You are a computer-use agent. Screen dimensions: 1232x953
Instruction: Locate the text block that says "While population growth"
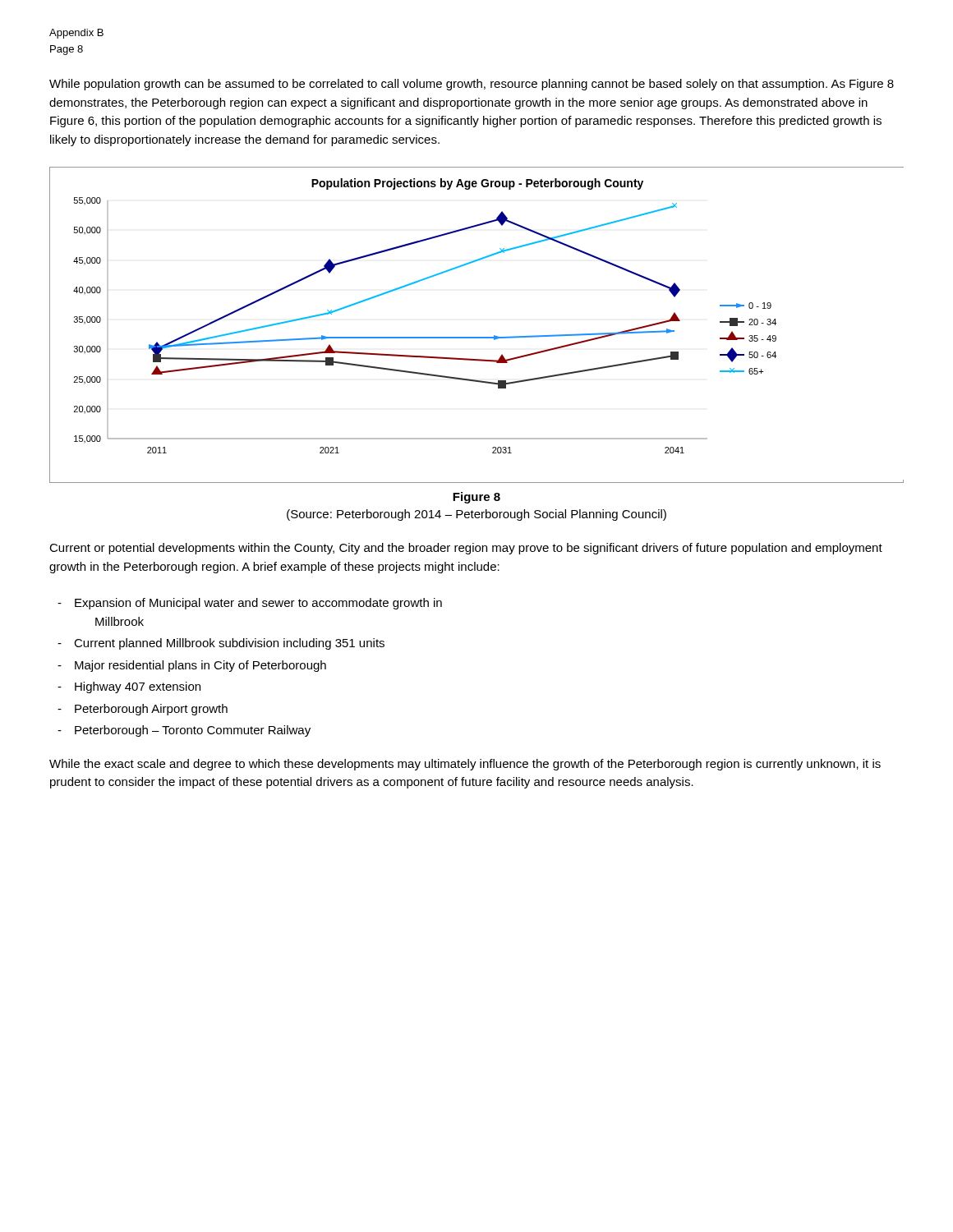[x=472, y=111]
